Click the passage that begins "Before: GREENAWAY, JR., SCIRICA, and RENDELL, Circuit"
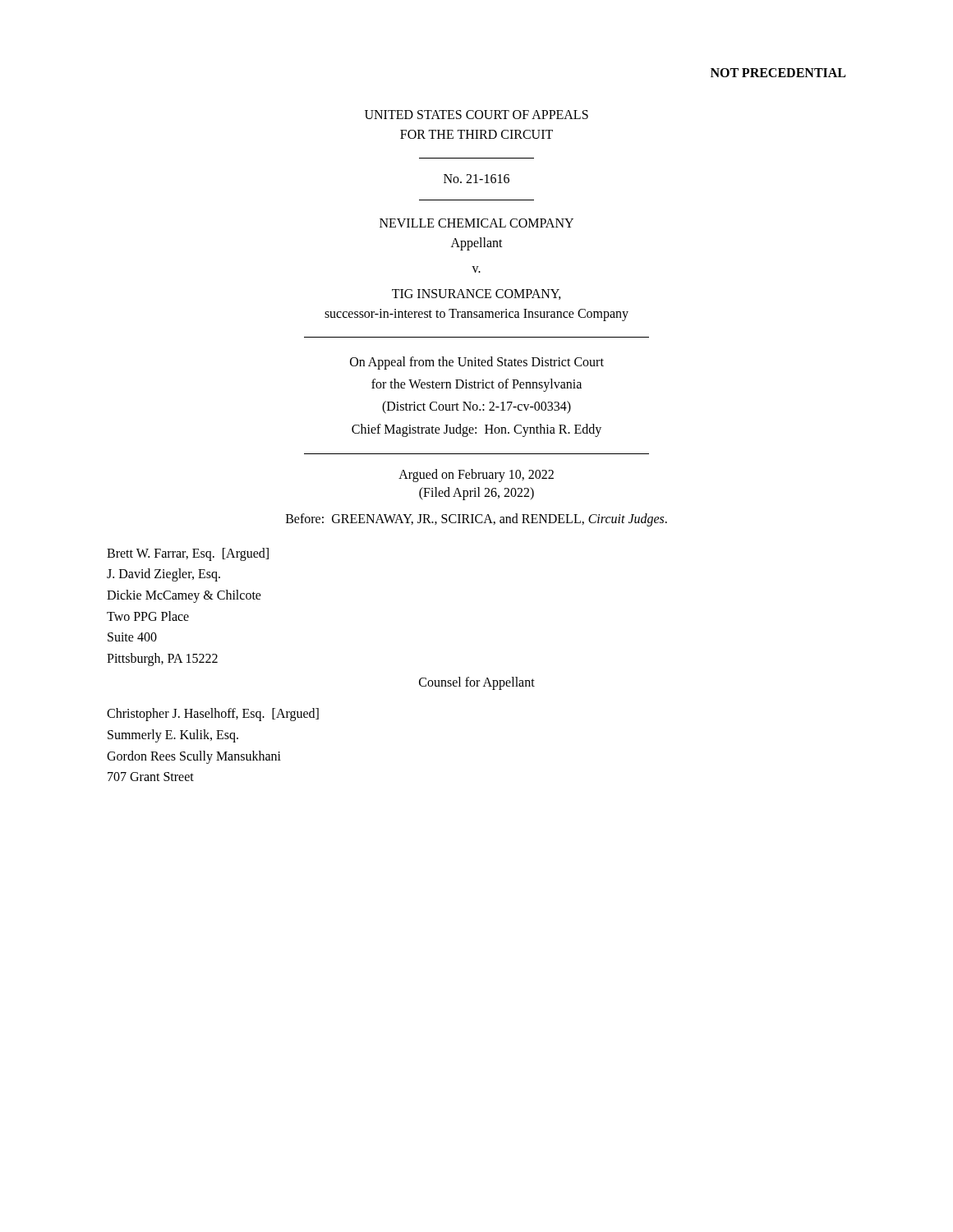Viewport: 953px width, 1232px height. pyautogui.click(x=476, y=518)
